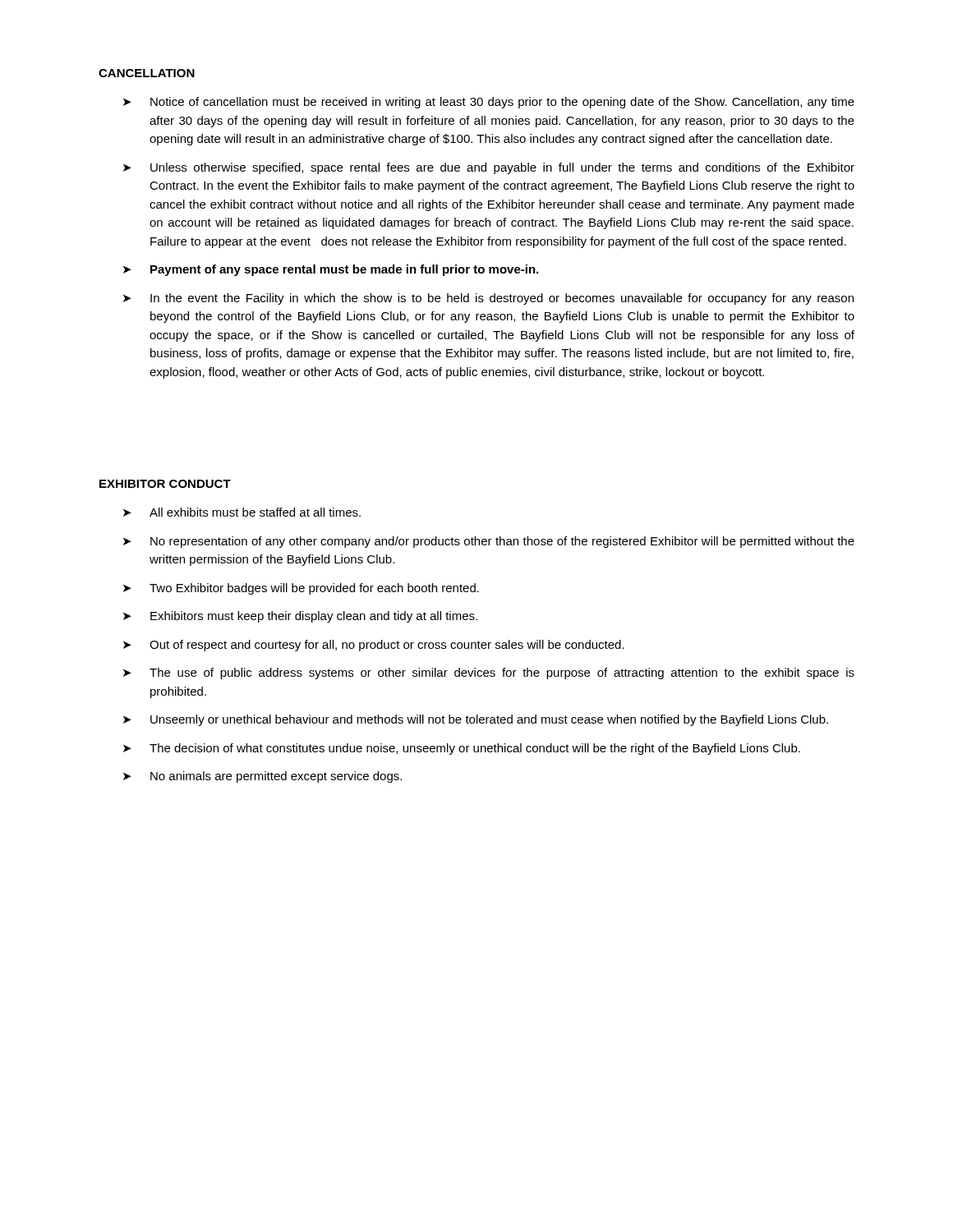Image resolution: width=953 pixels, height=1232 pixels.
Task: Click on the region starting "➤ Exhibitors must keep their display clean and"
Action: pyautogui.click(x=488, y=616)
